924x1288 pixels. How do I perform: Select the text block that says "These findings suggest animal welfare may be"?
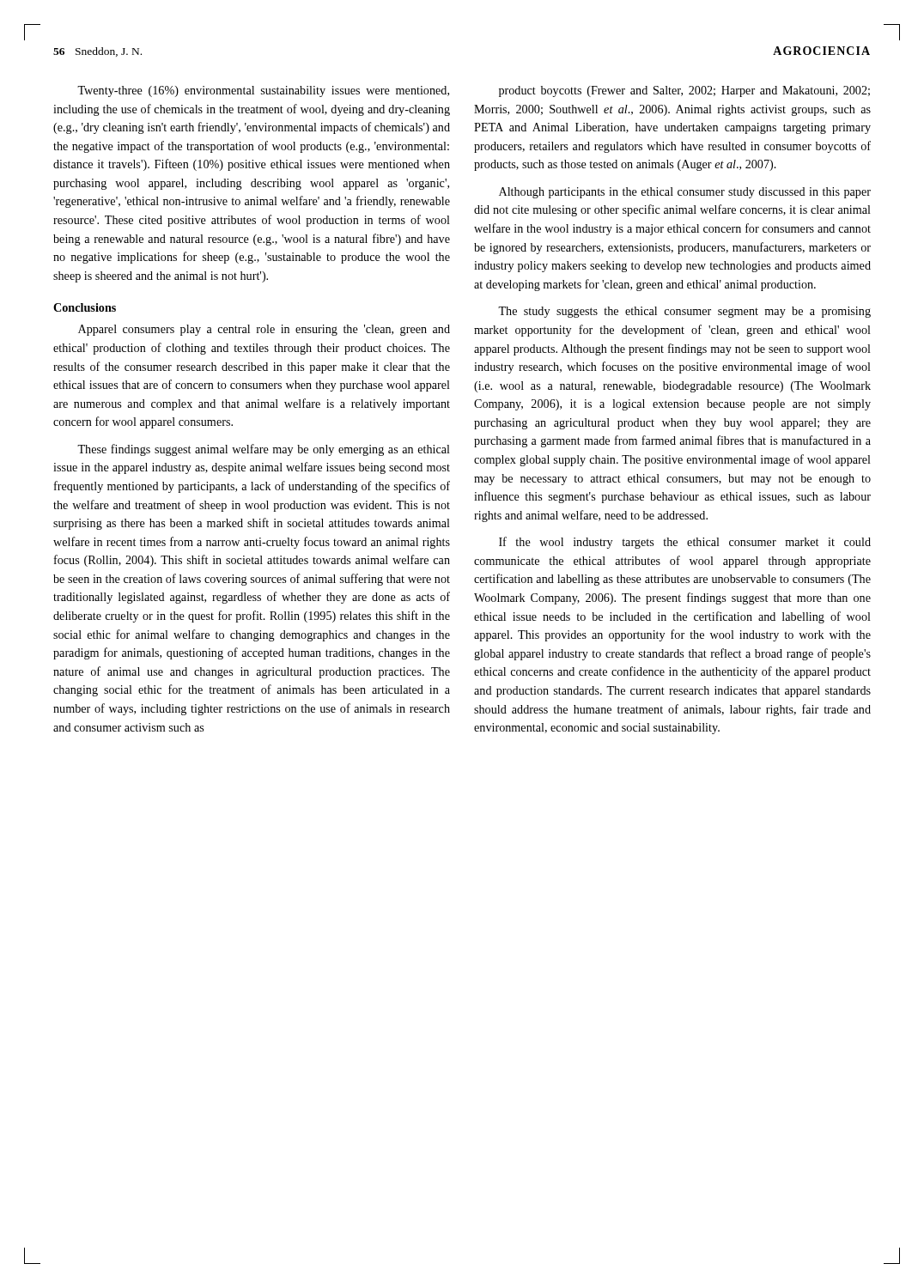click(252, 589)
